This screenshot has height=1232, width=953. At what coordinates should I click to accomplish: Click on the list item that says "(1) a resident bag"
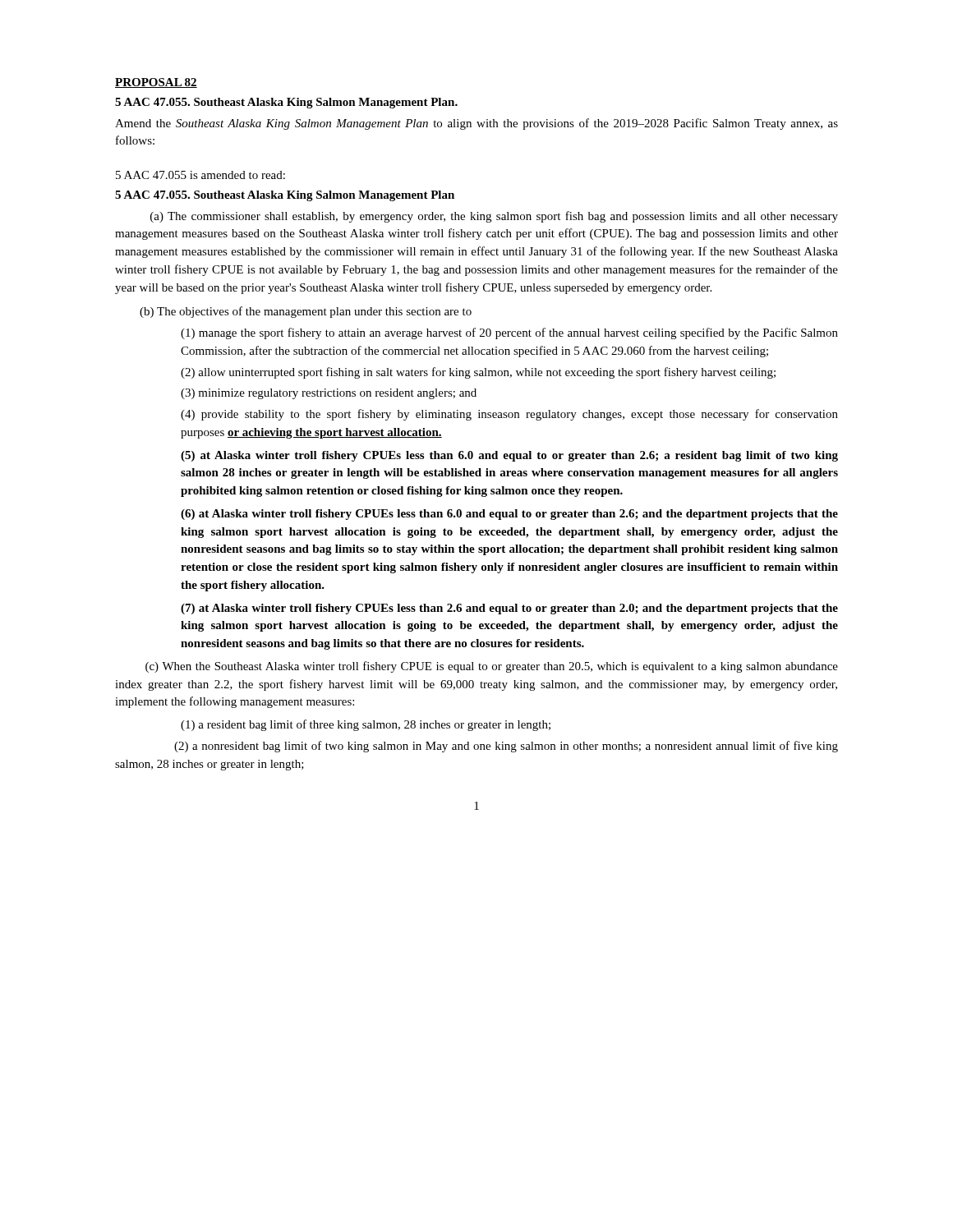[x=366, y=724]
